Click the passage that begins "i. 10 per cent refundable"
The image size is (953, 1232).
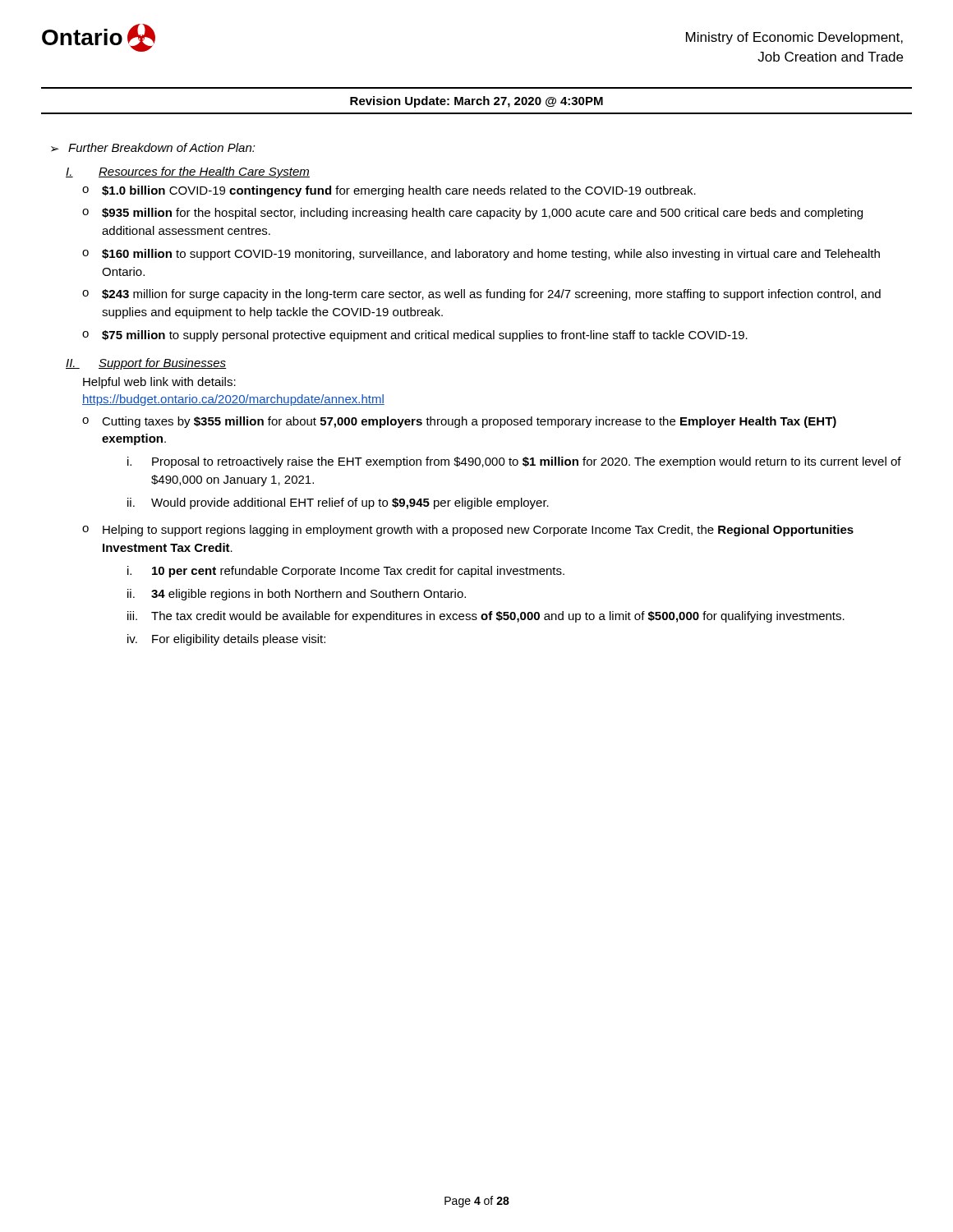(x=515, y=571)
